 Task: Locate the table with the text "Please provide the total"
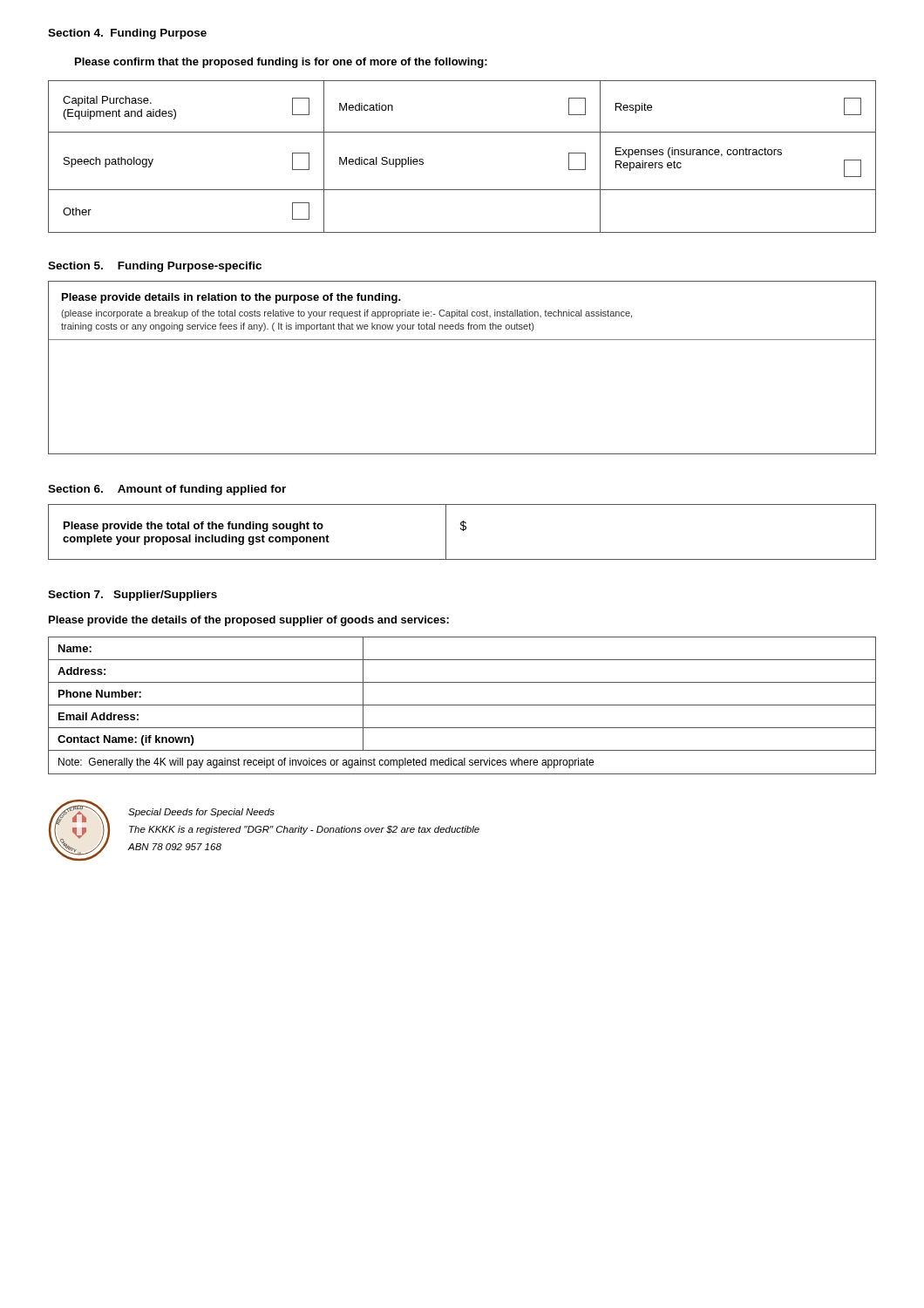[x=462, y=532]
